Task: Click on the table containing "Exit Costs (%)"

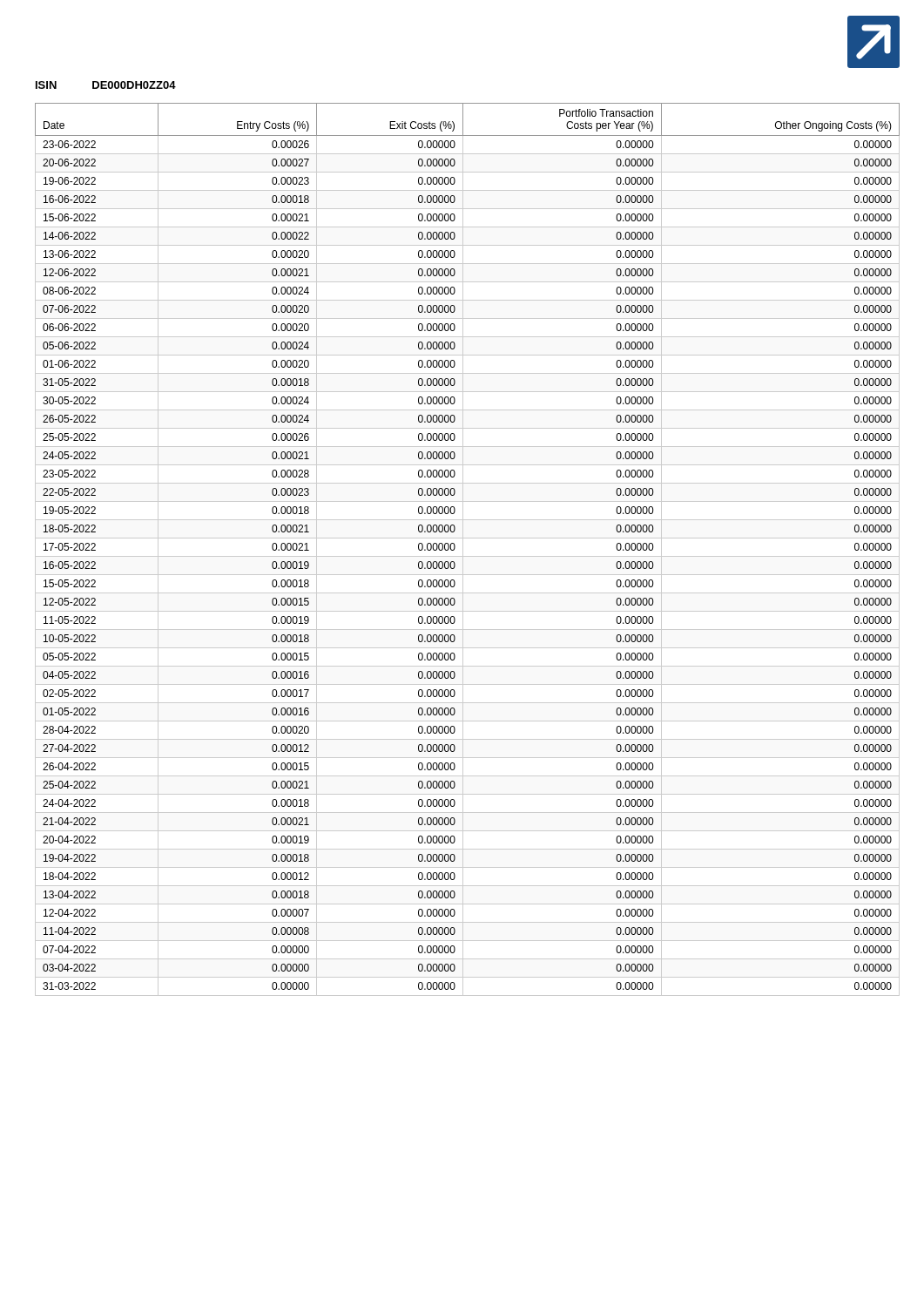Action: 467,549
